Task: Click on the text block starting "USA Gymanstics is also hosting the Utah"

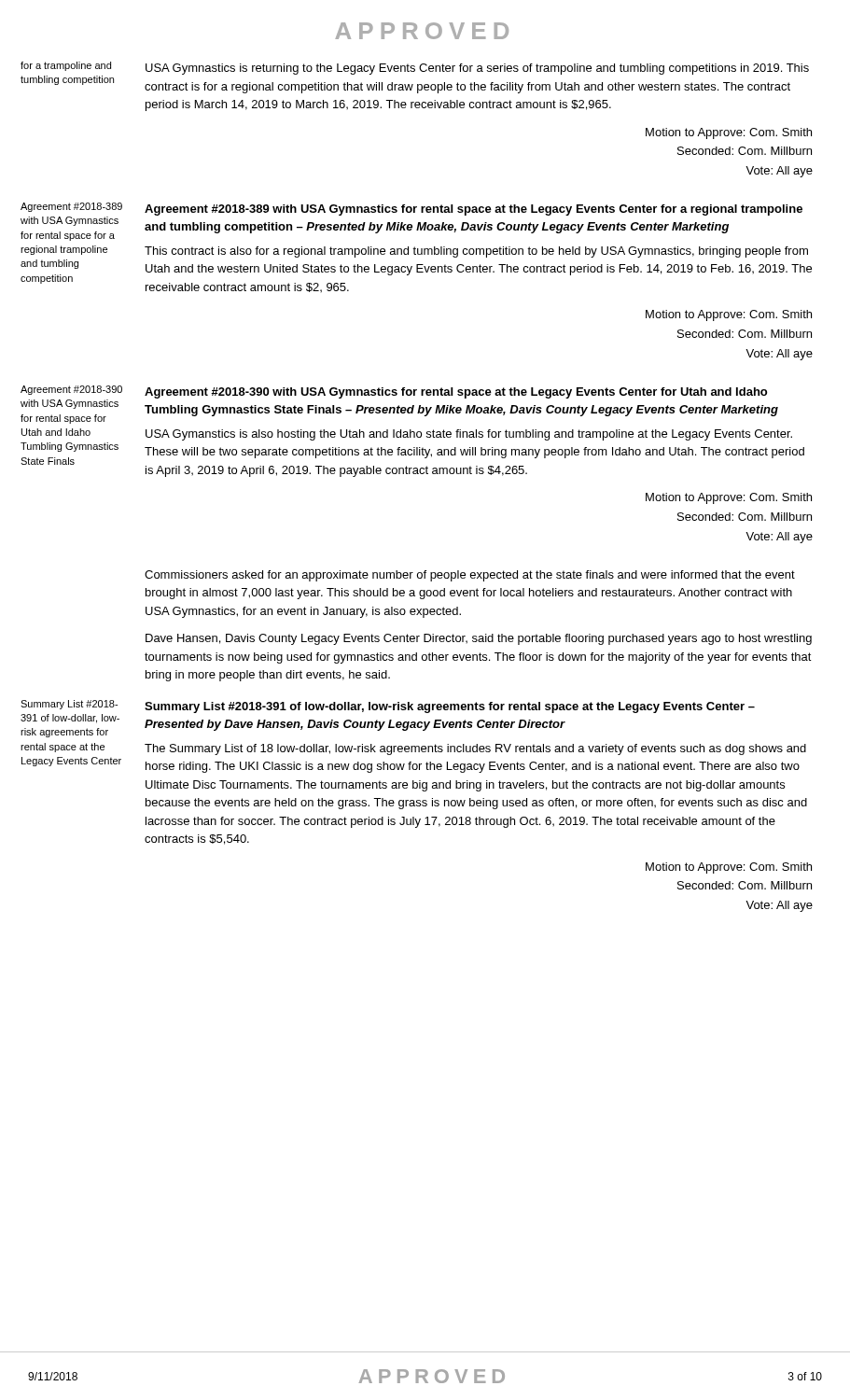Action: point(475,451)
